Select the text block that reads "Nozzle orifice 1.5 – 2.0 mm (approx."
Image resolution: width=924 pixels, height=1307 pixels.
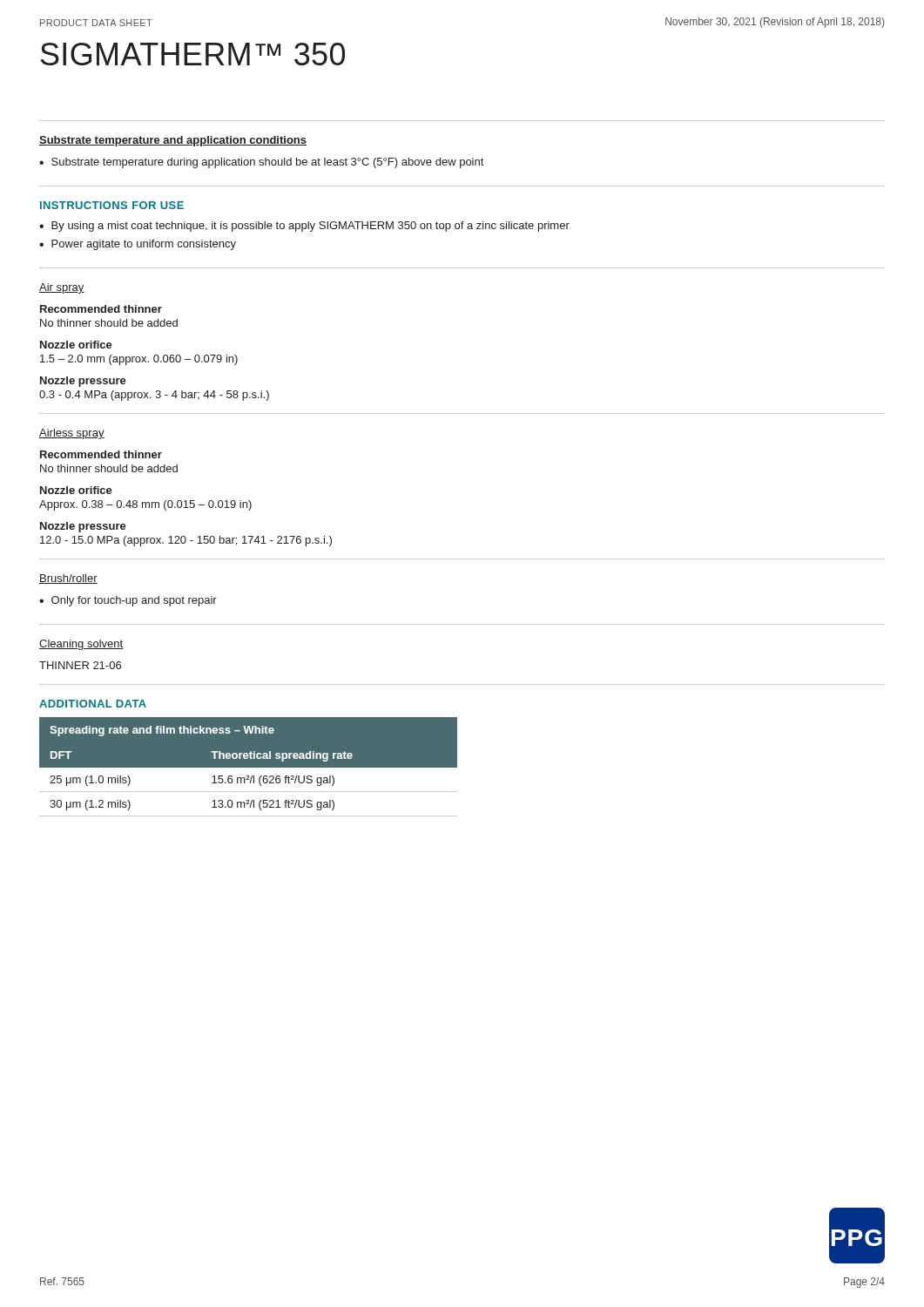point(76,345)
